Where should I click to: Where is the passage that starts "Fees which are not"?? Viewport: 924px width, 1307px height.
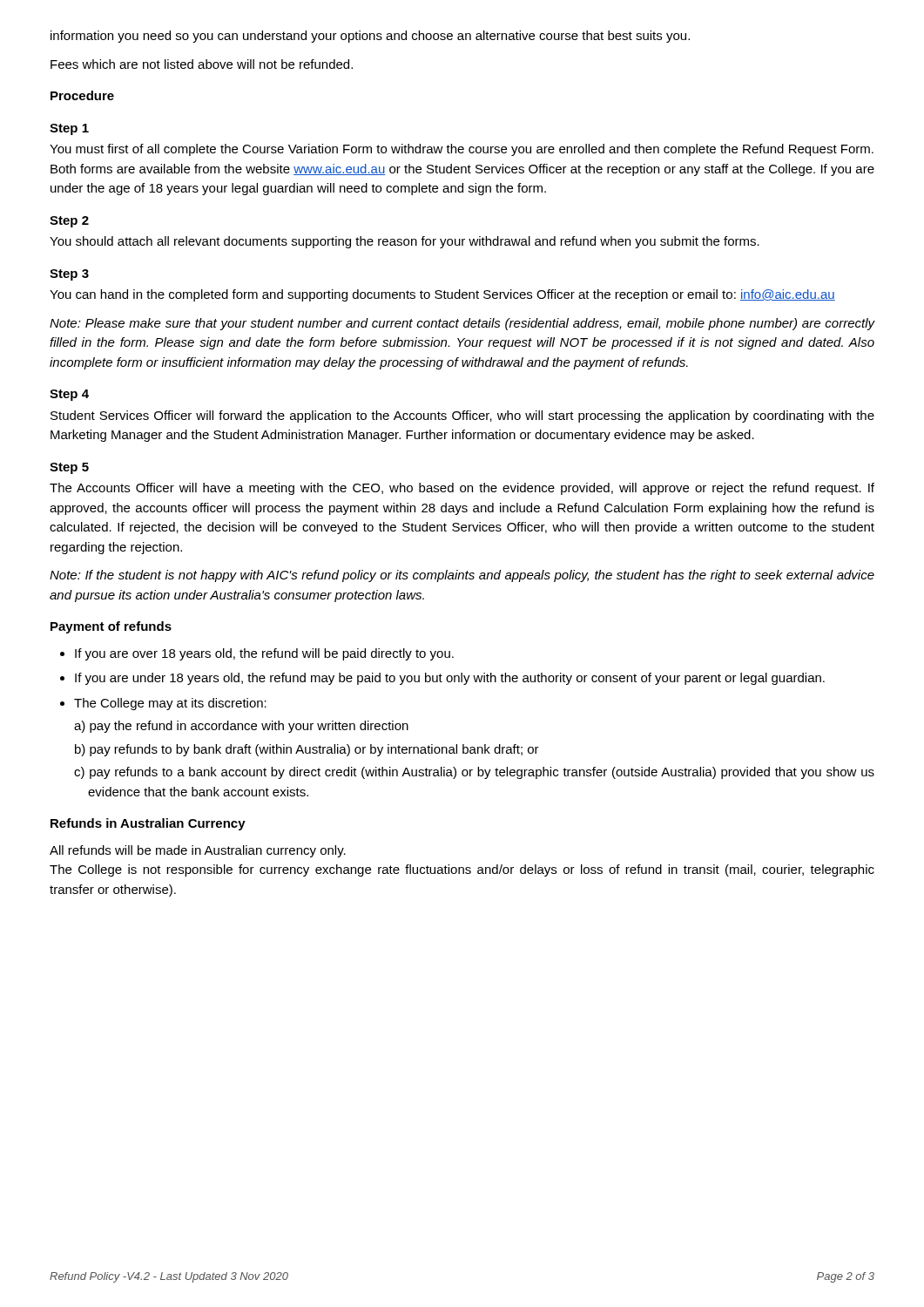click(x=202, y=64)
